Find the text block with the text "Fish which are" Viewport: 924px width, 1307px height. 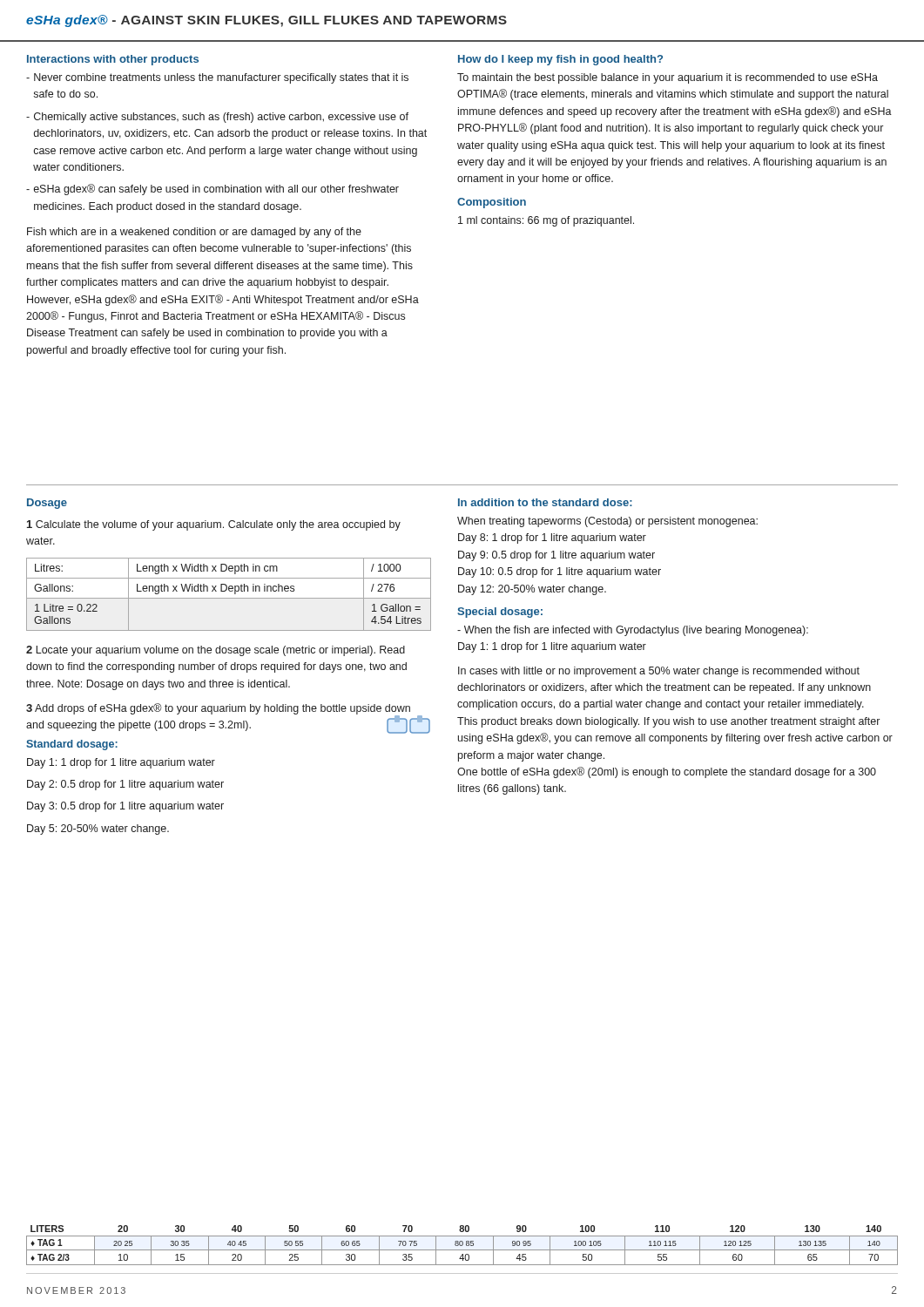point(229,291)
